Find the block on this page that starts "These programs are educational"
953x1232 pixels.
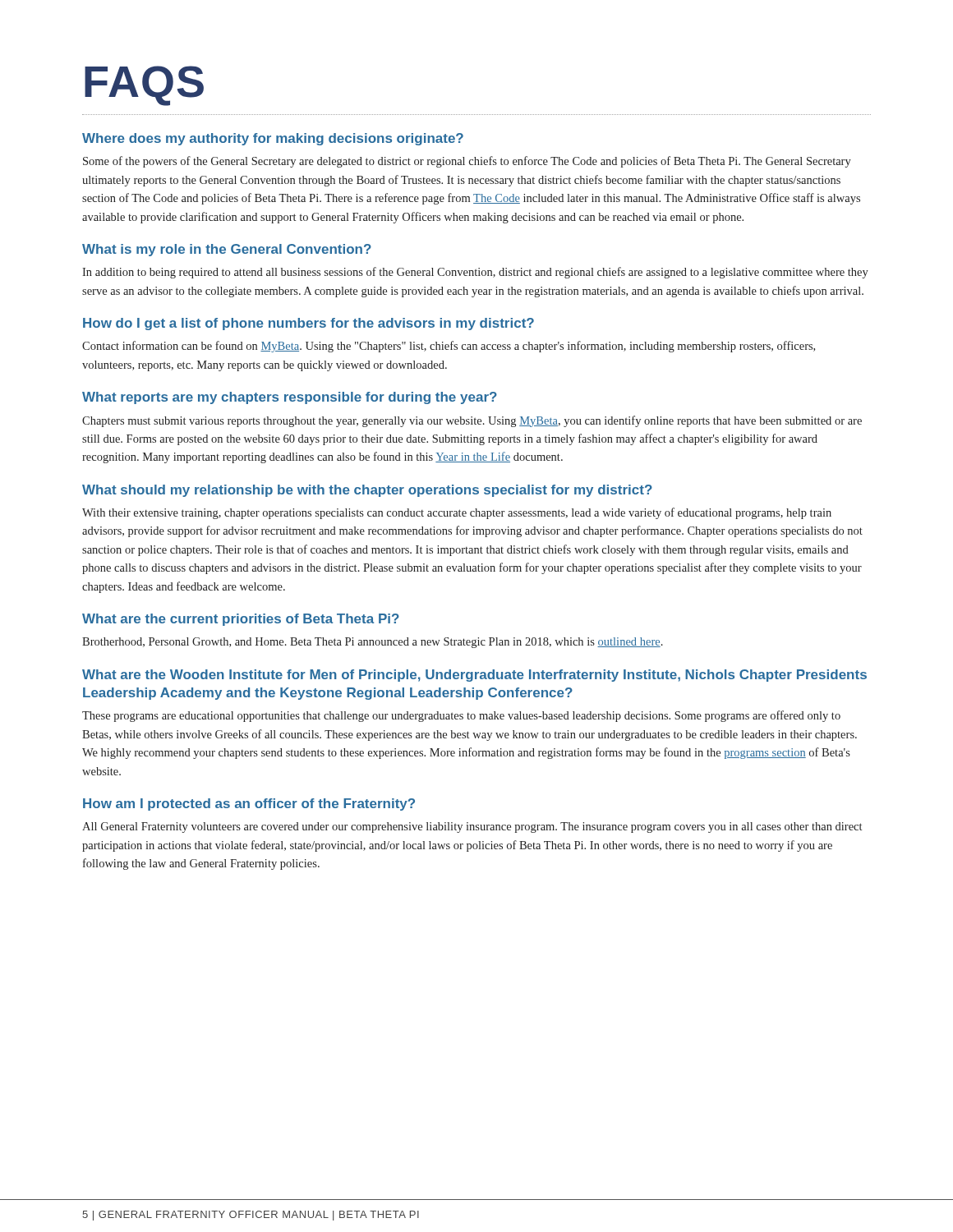pos(470,743)
